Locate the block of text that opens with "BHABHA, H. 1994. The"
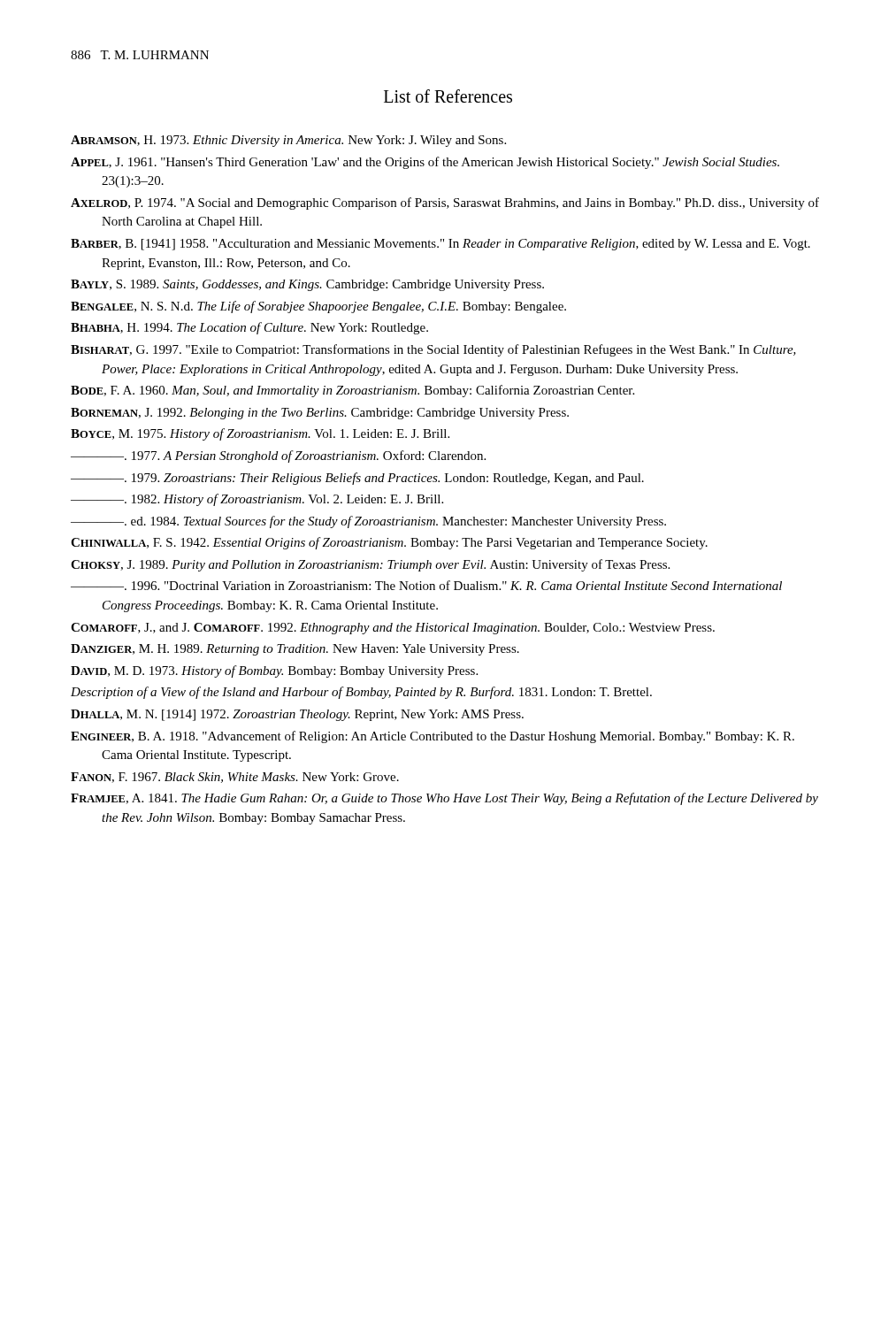The height and width of the screenshot is (1327, 896). click(250, 328)
